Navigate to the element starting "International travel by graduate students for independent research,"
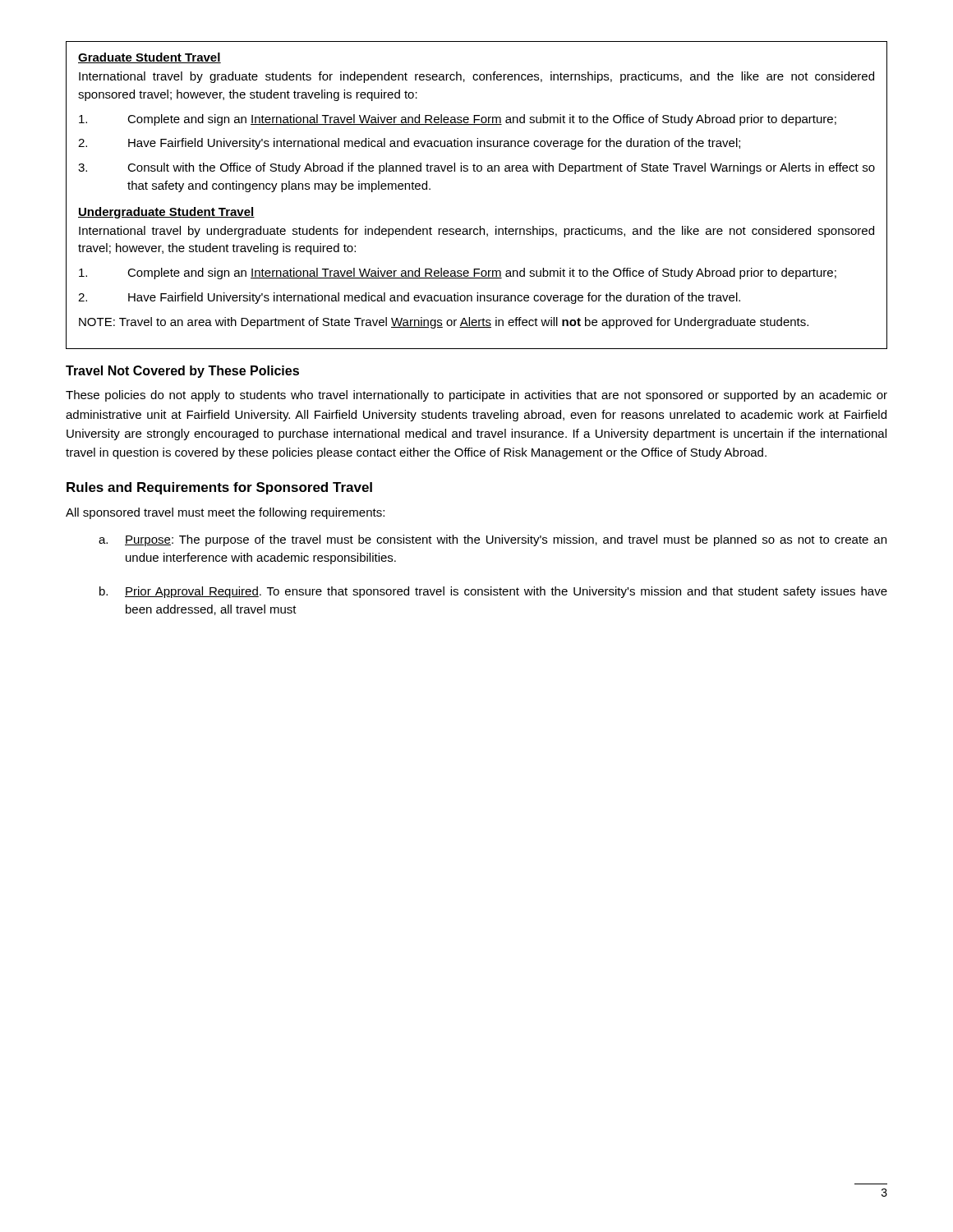The height and width of the screenshot is (1232, 953). [476, 85]
